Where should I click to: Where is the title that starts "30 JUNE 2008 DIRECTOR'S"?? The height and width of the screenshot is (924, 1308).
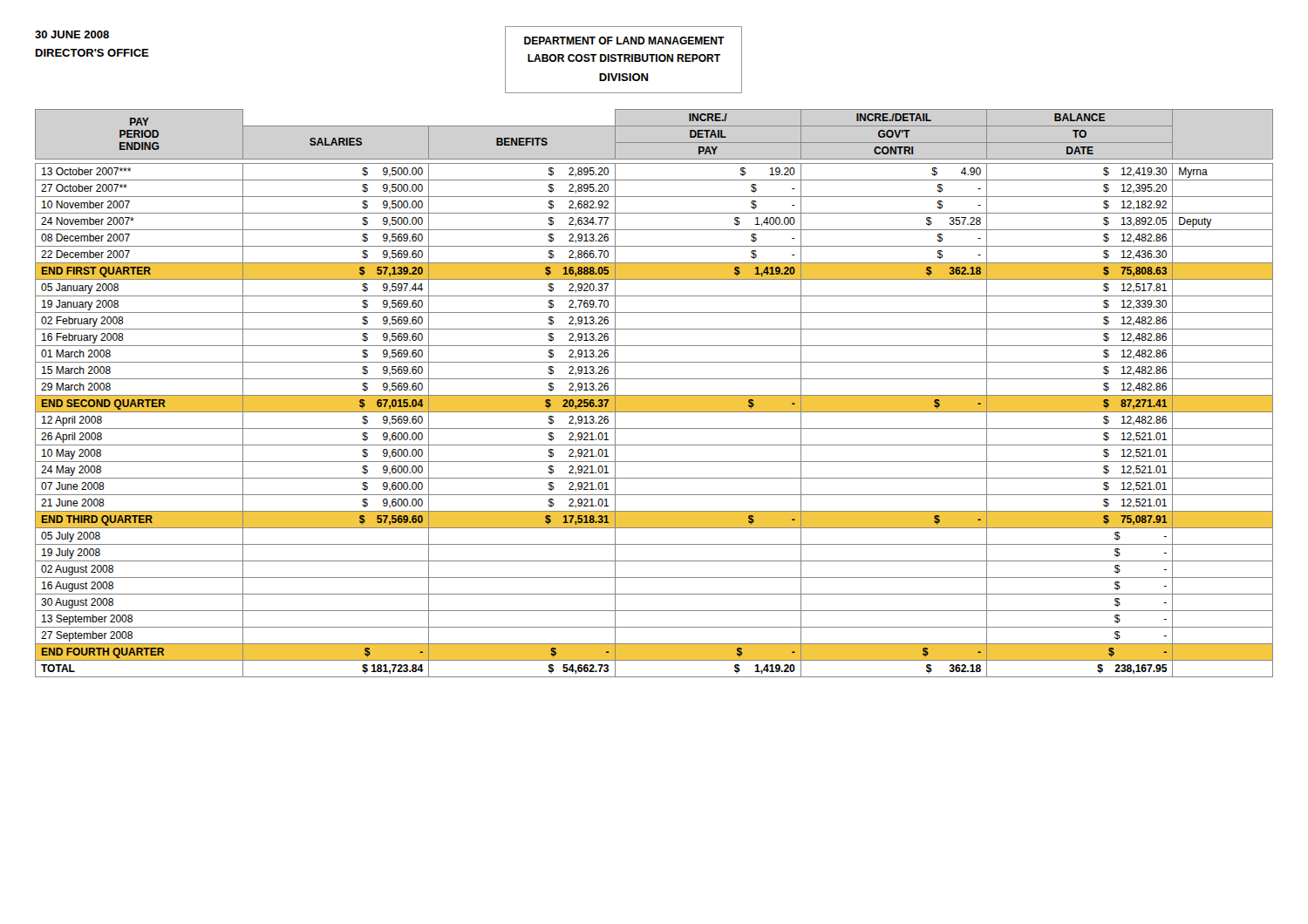[x=92, y=44]
